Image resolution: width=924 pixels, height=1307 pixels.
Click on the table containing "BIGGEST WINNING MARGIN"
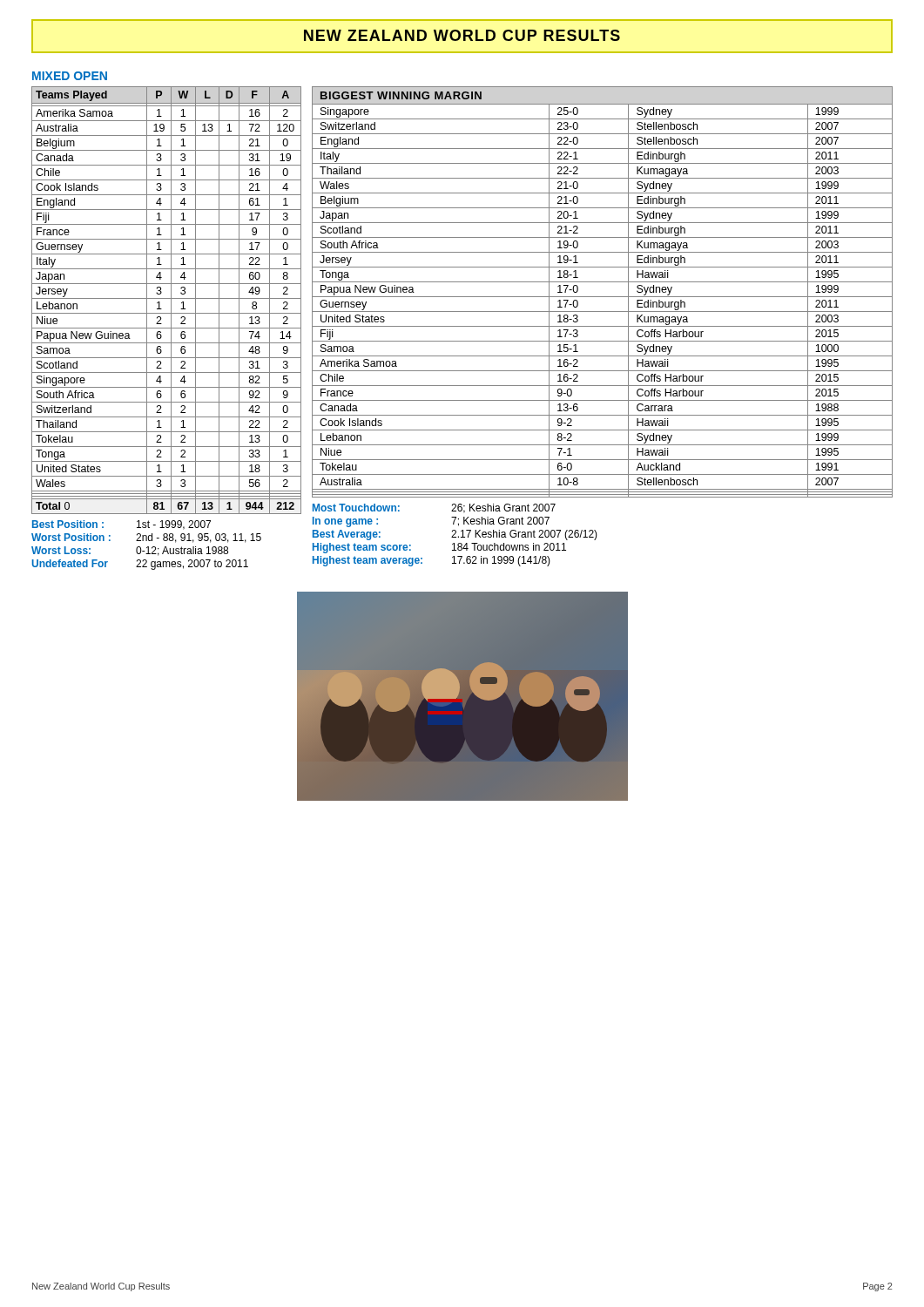click(x=602, y=292)
